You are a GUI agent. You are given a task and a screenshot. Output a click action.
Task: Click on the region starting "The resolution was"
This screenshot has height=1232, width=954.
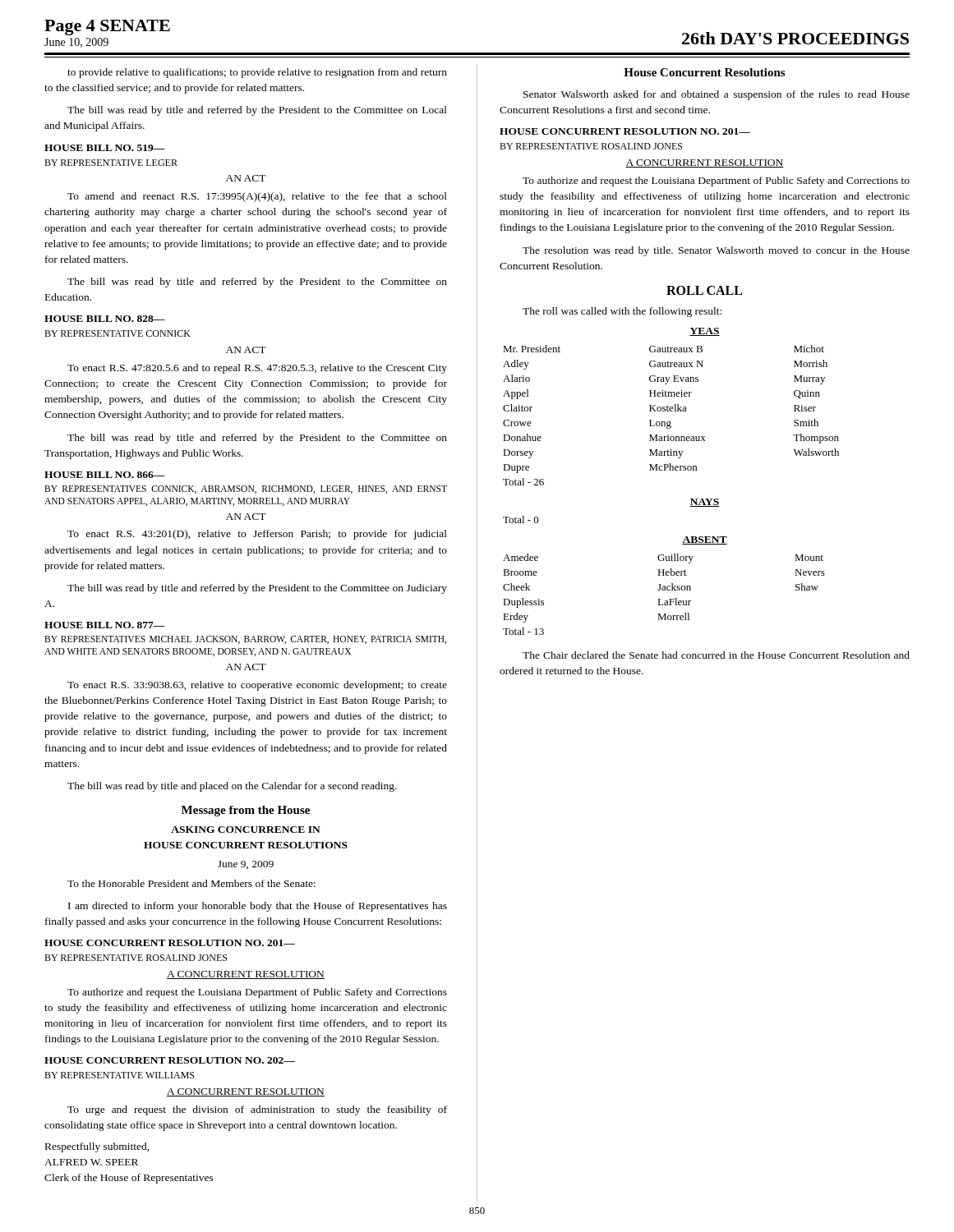pos(705,258)
